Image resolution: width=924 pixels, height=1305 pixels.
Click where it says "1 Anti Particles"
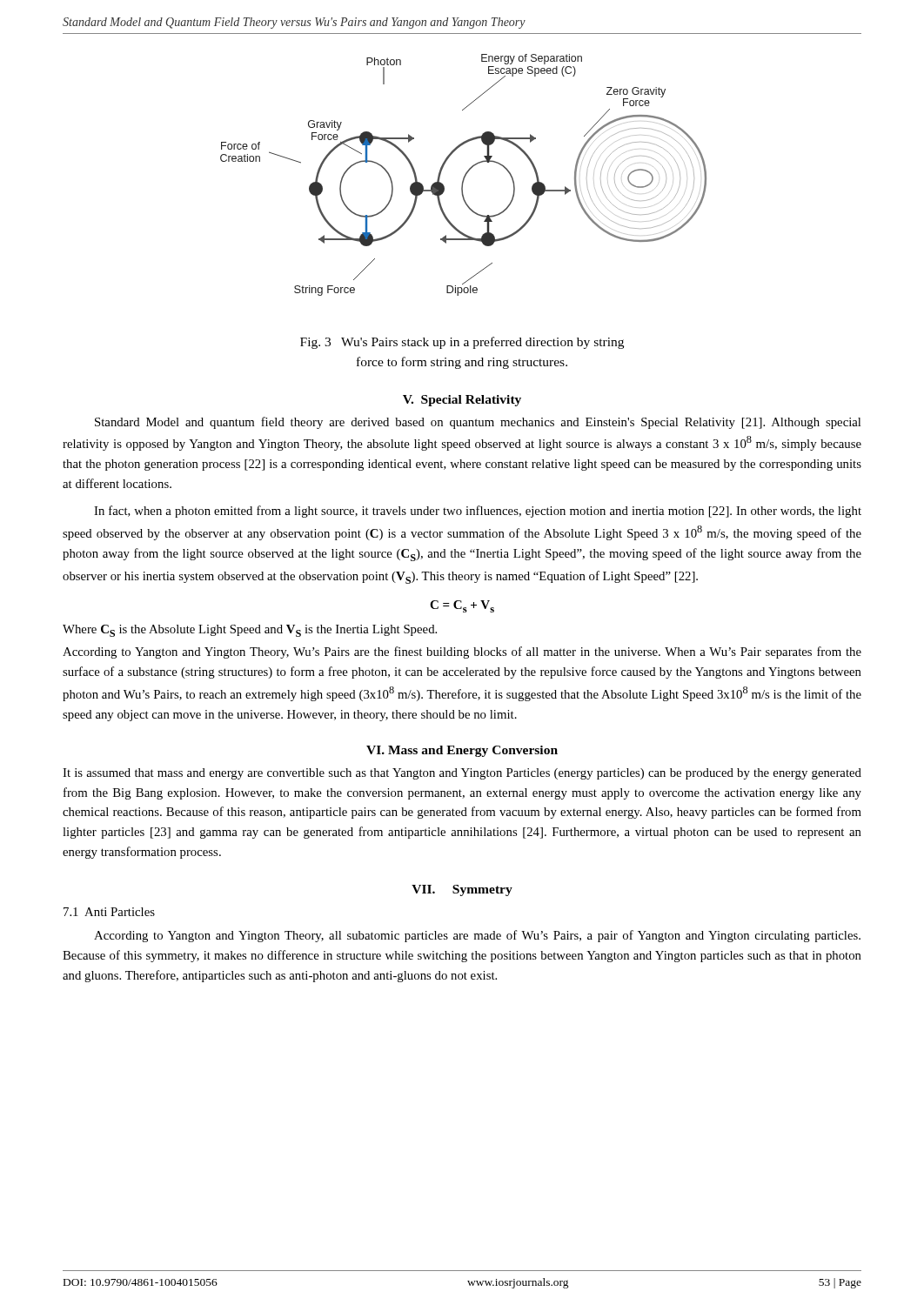pos(109,912)
